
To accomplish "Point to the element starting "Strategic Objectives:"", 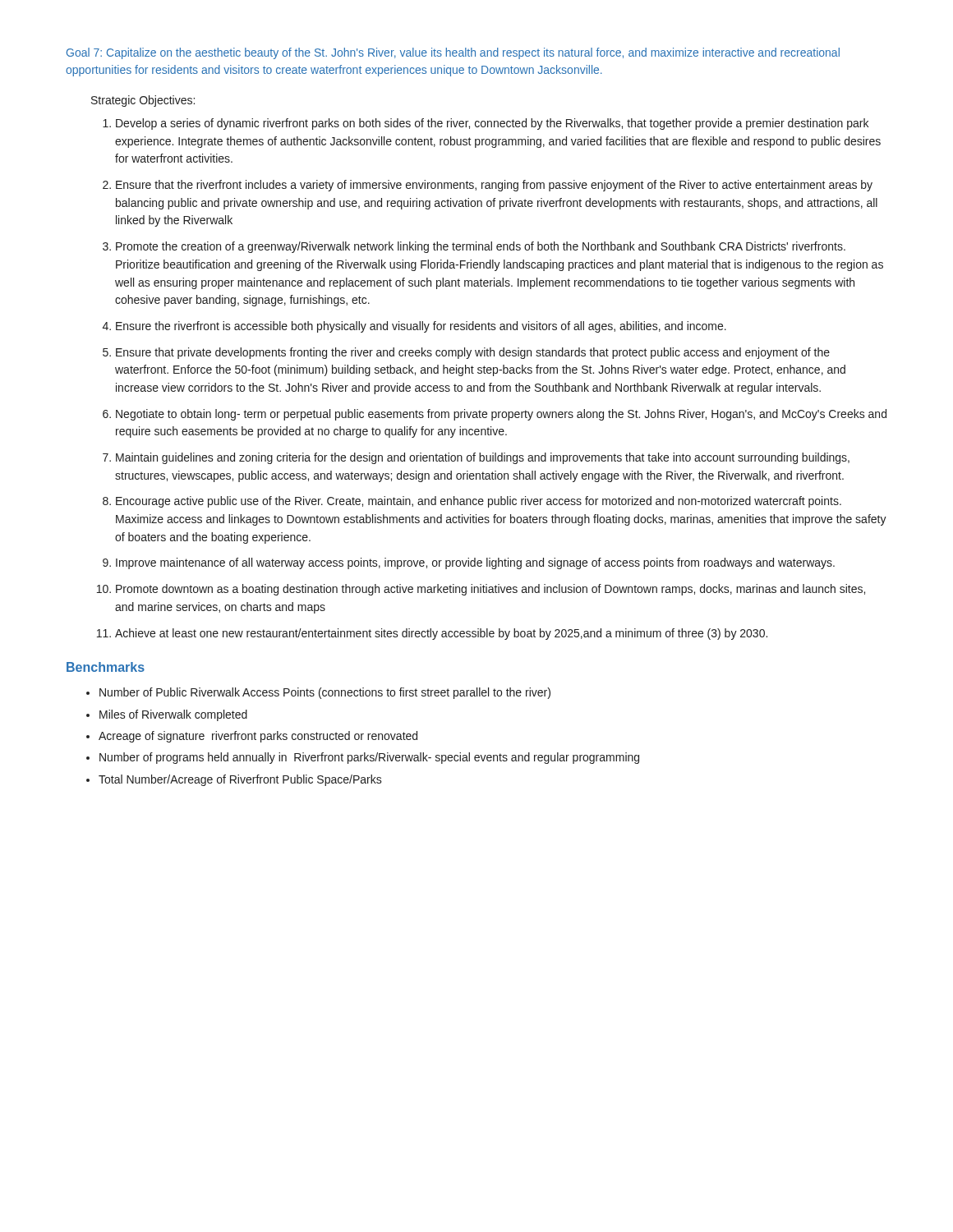I will click(x=143, y=100).
